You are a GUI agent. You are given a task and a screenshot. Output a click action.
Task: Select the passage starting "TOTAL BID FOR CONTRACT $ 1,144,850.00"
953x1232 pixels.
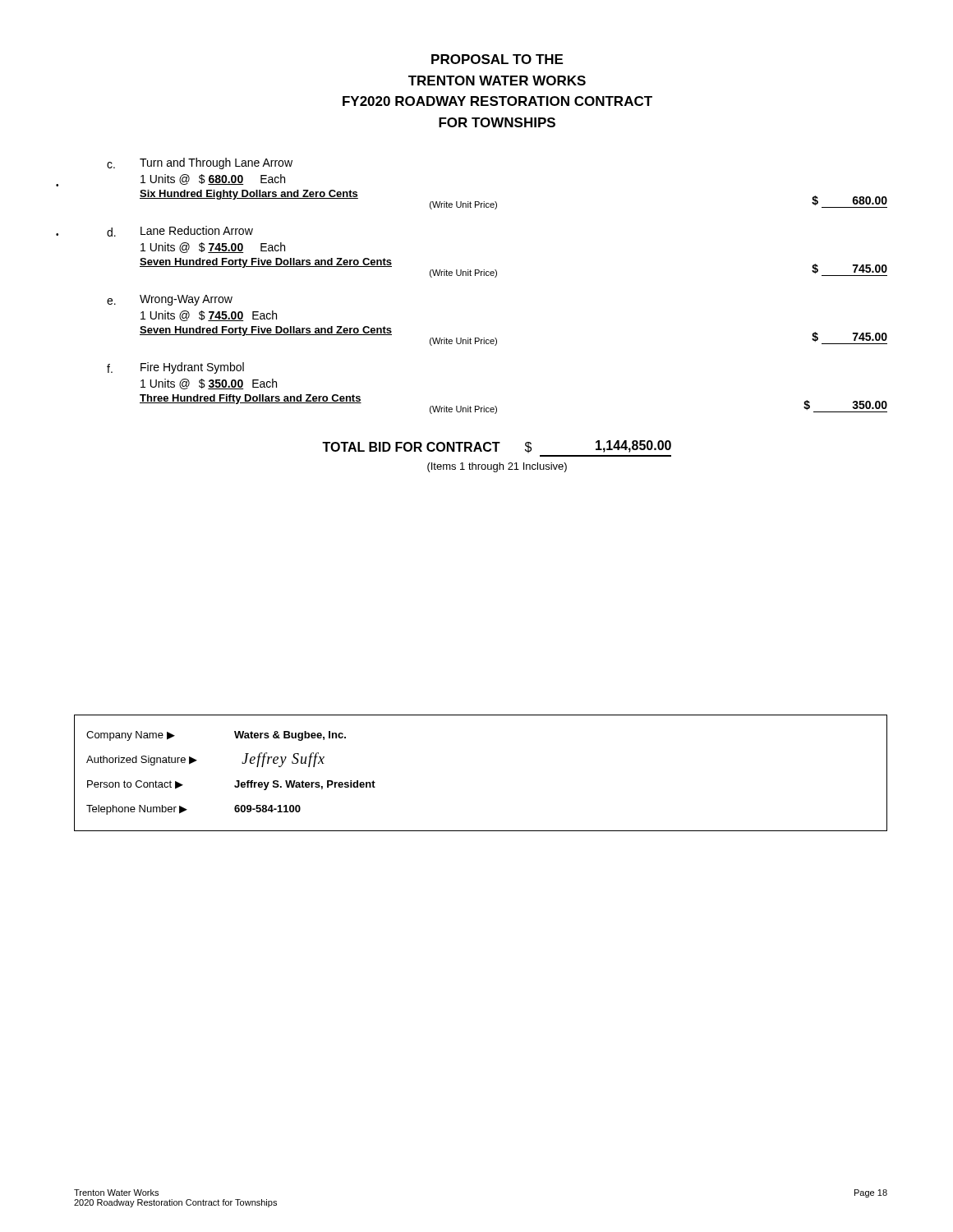pyautogui.click(x=497, y=455)
